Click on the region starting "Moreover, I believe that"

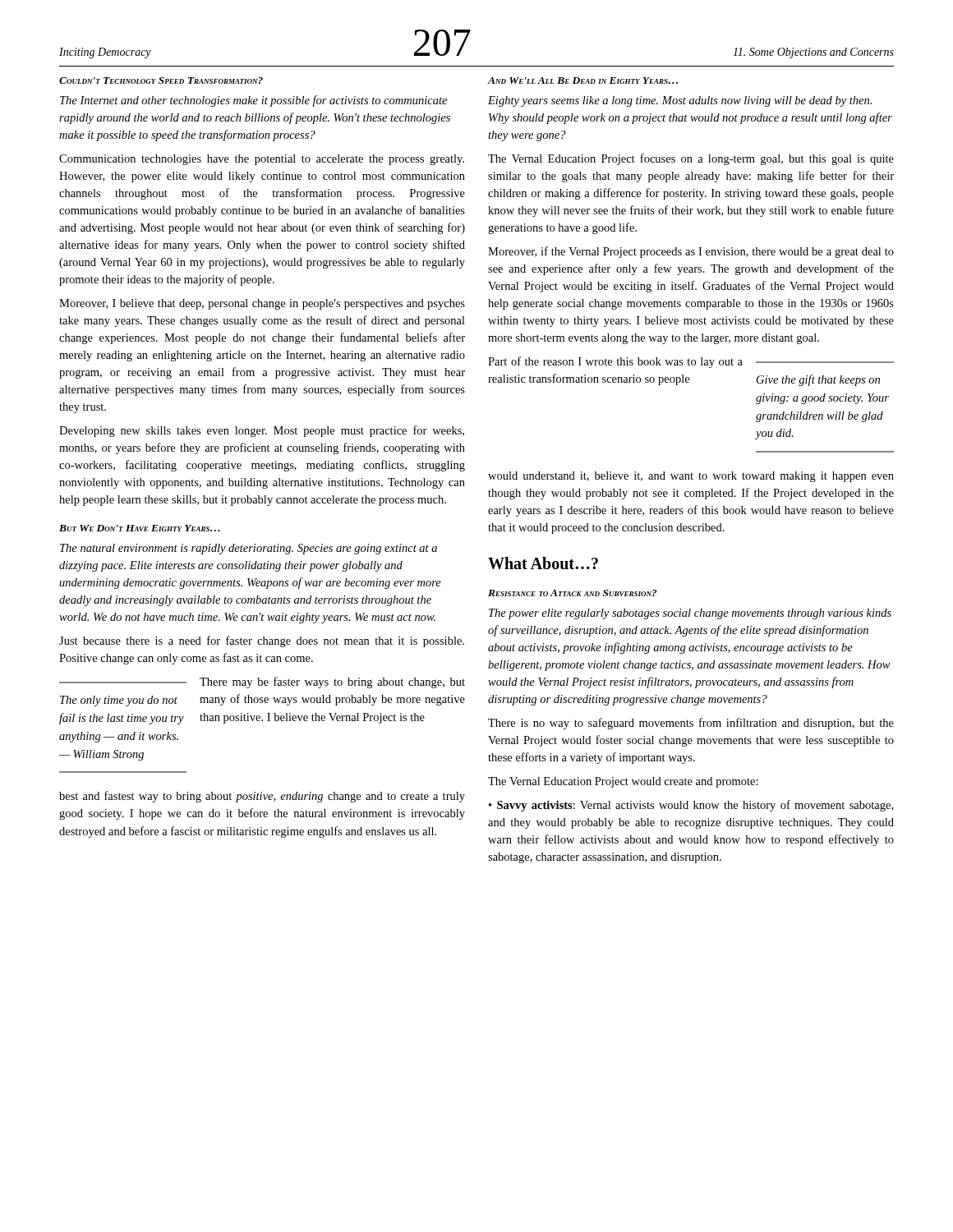tap(262, 355)
